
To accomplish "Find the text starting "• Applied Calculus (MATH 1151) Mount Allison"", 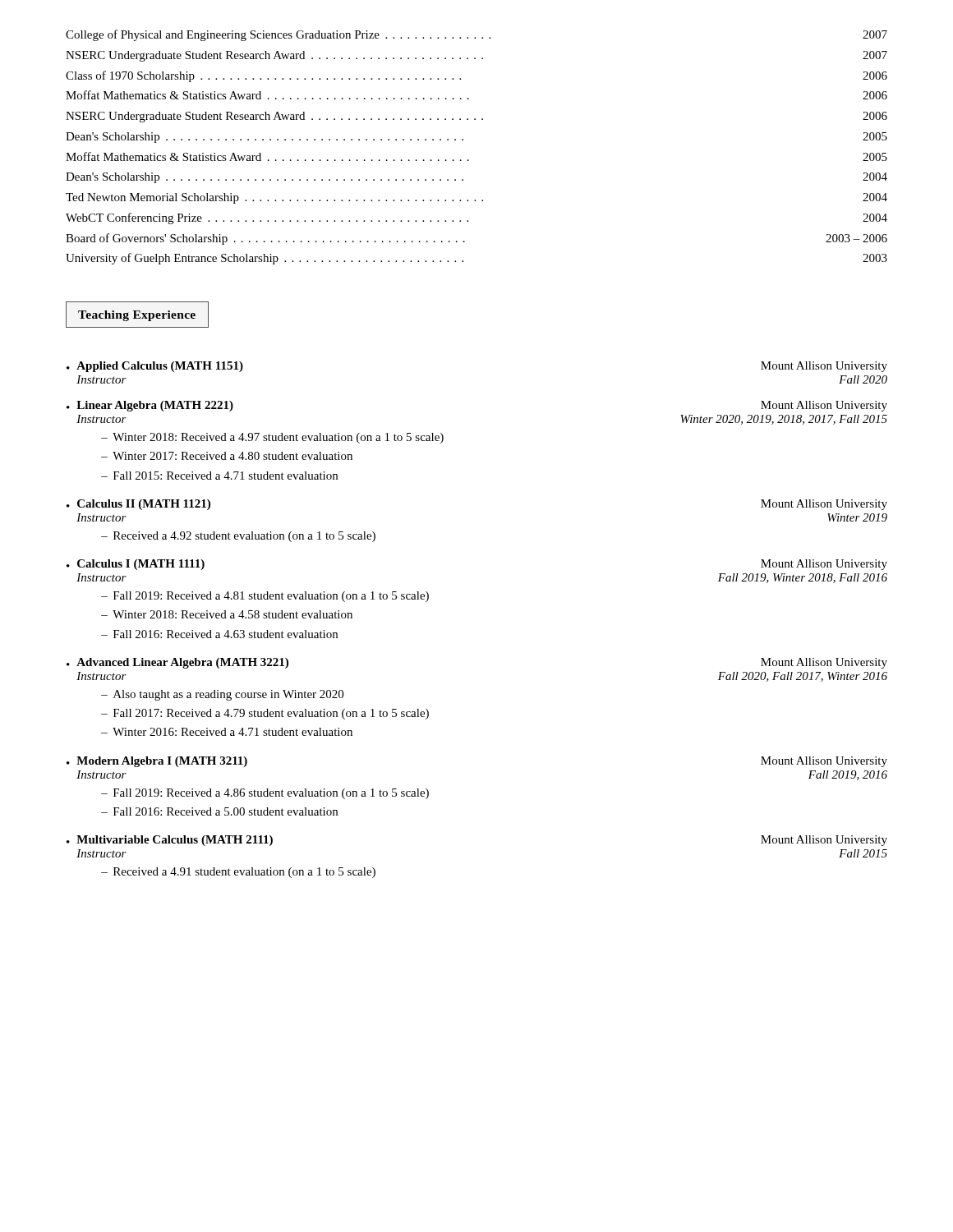I will click(x=161, y=367).
